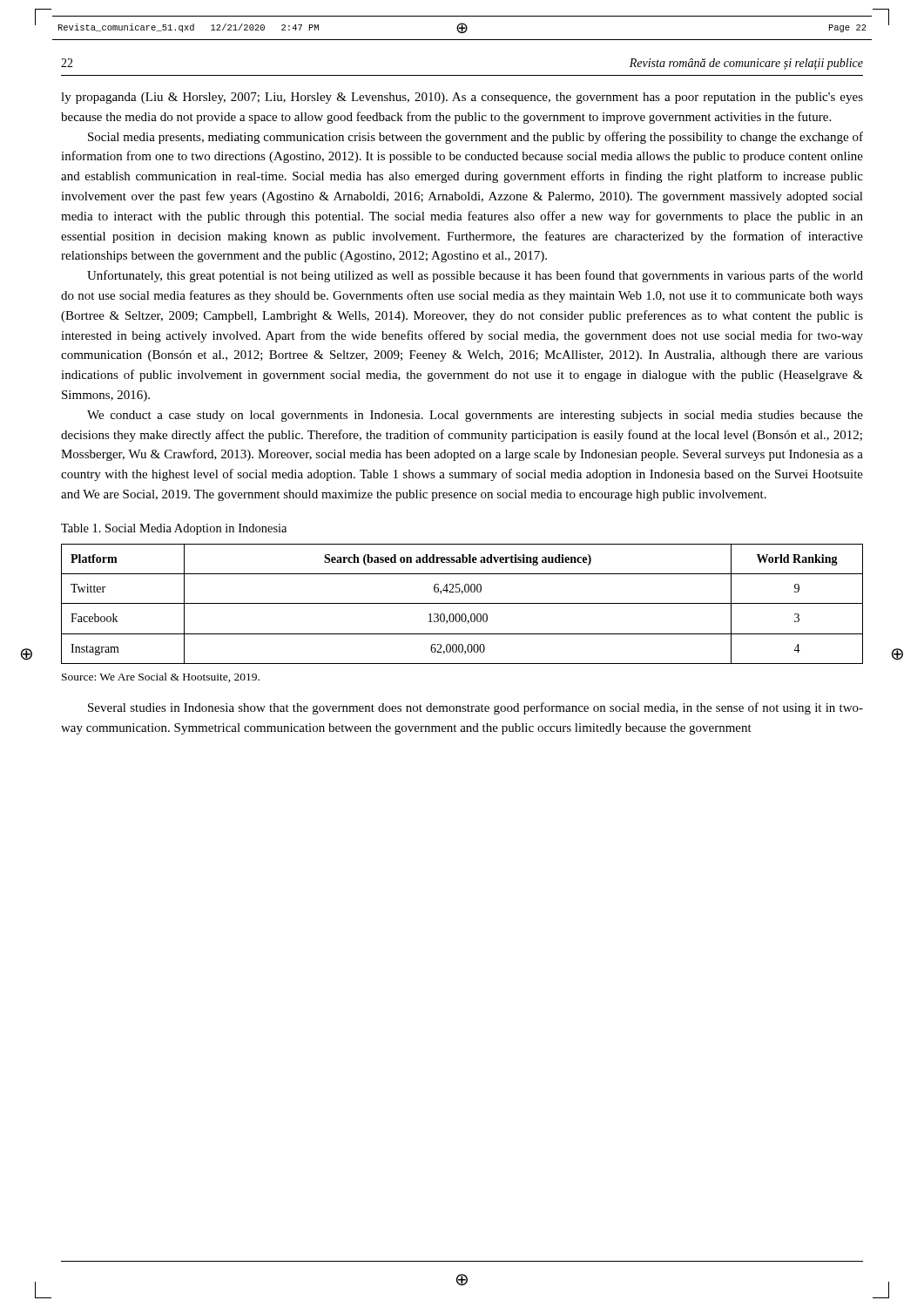Find the footnote that says "Source: We Are"
Screen dimensions: 1307x924
(161, 677)
